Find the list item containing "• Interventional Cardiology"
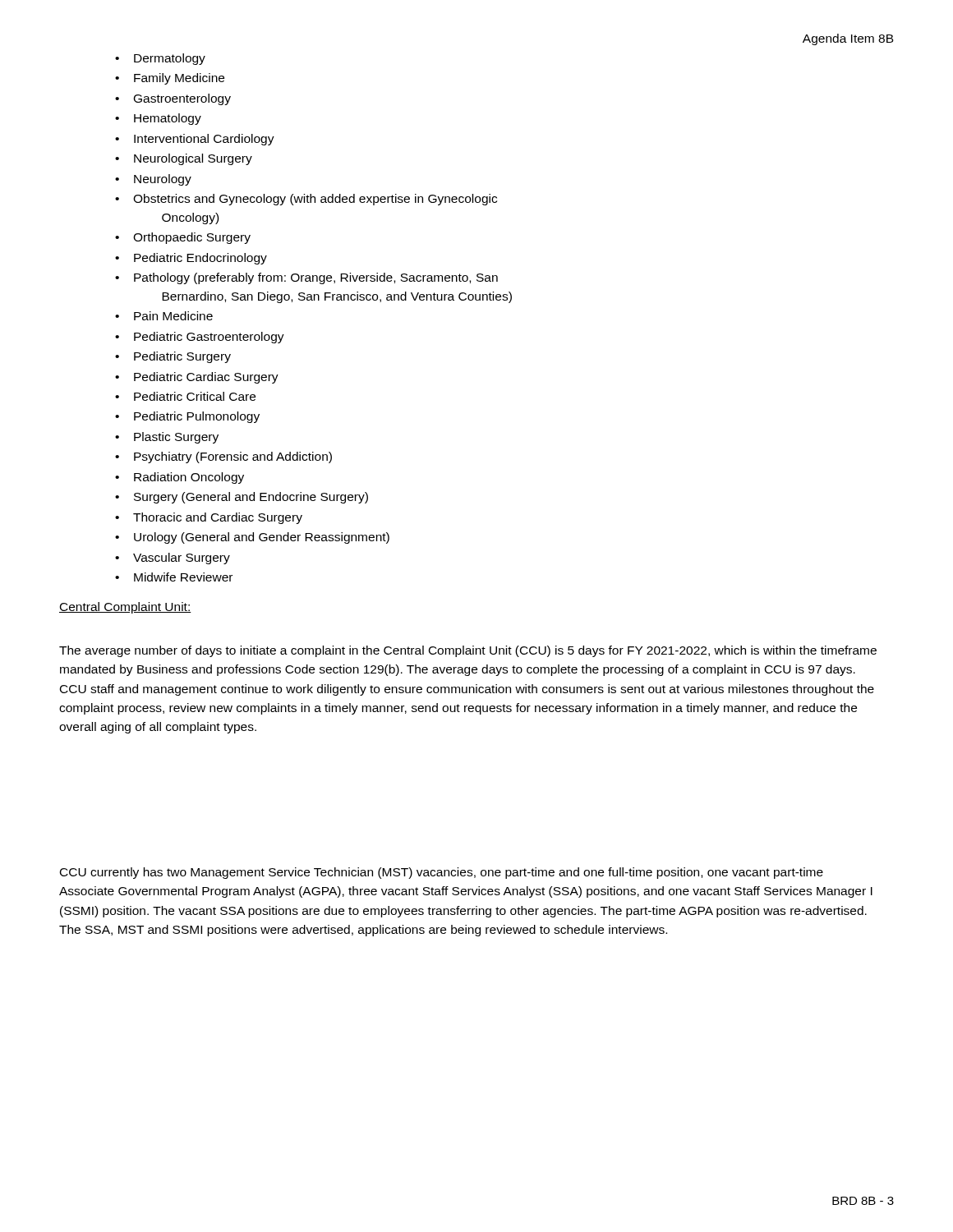Screen dimensions: 1232x953 [x=195, y=139]
